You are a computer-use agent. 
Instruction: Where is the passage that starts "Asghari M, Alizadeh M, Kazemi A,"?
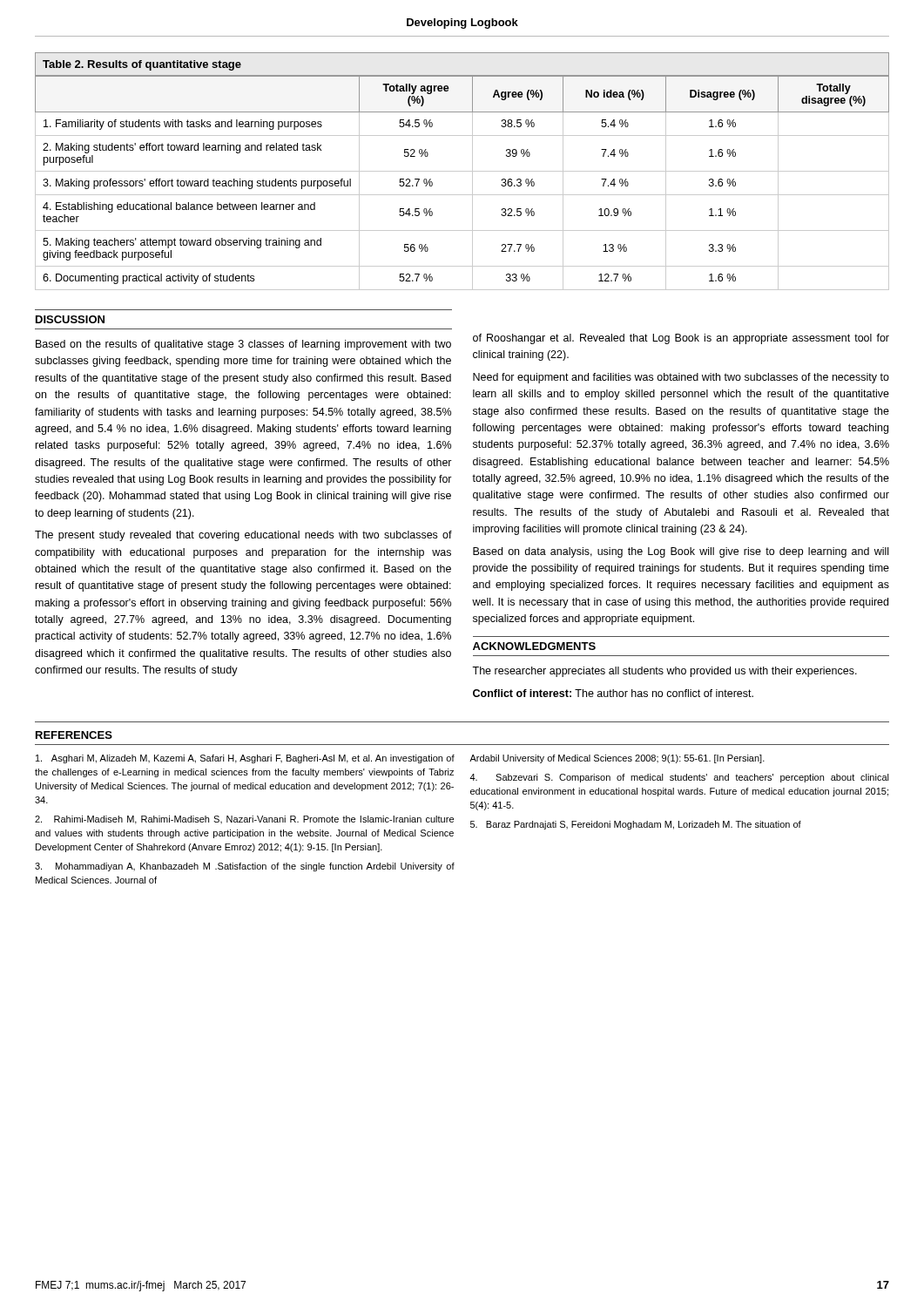244,779
